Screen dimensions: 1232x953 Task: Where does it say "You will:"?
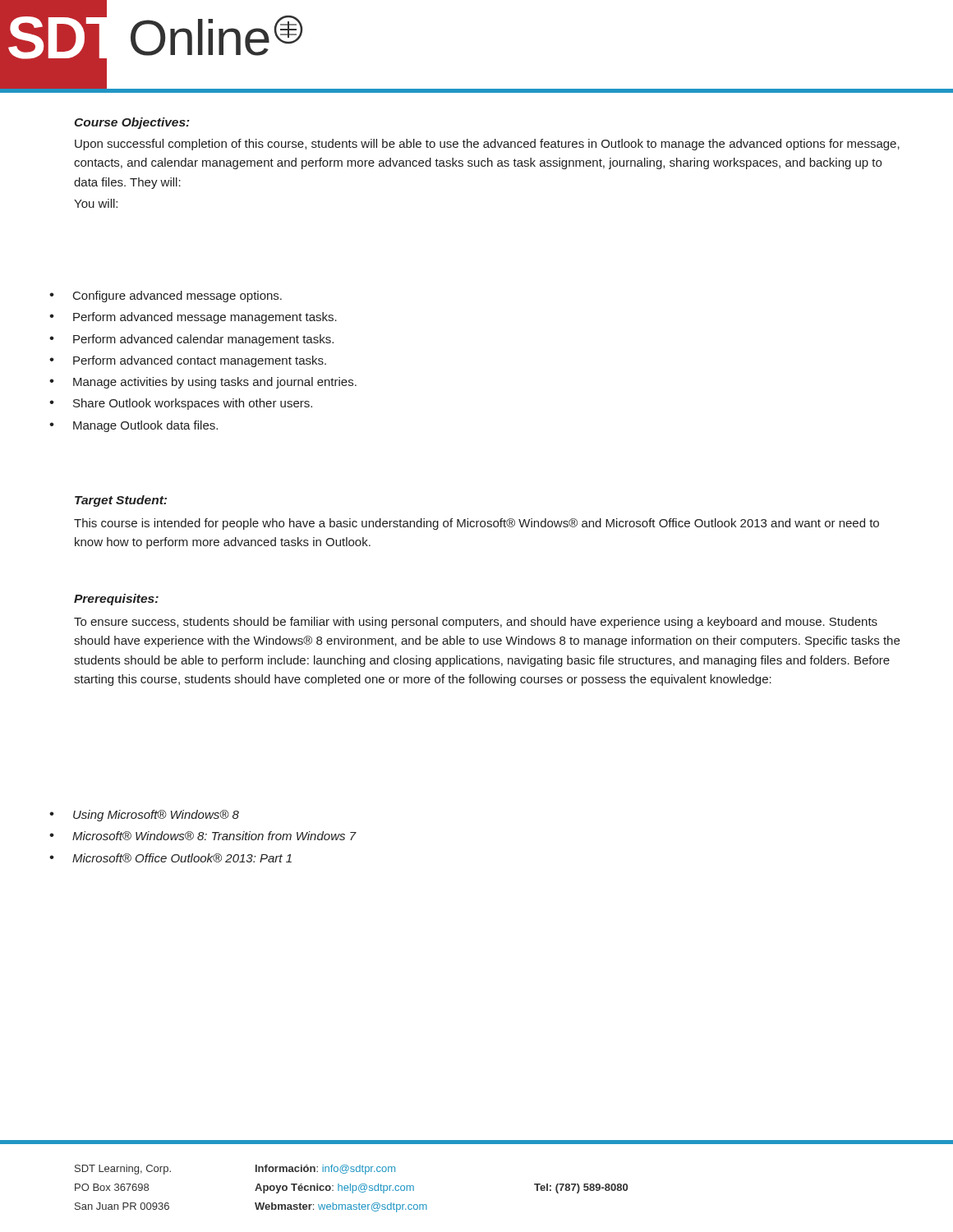(x=96, y=203)
